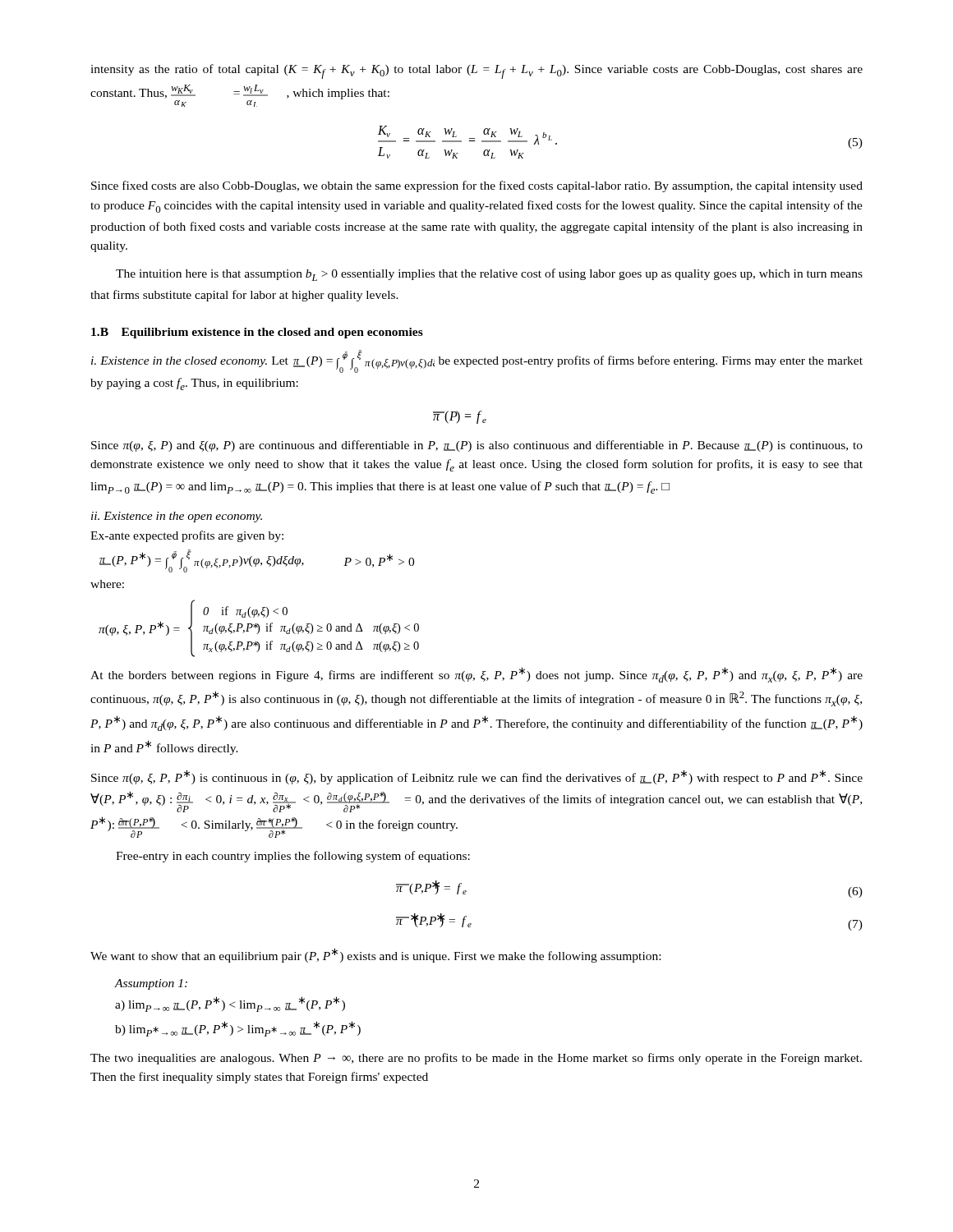The width and height of the screenshot is (953, 1232).
Task: Select the block starting "π ( P ,"
Action: (x=428, y=888)
